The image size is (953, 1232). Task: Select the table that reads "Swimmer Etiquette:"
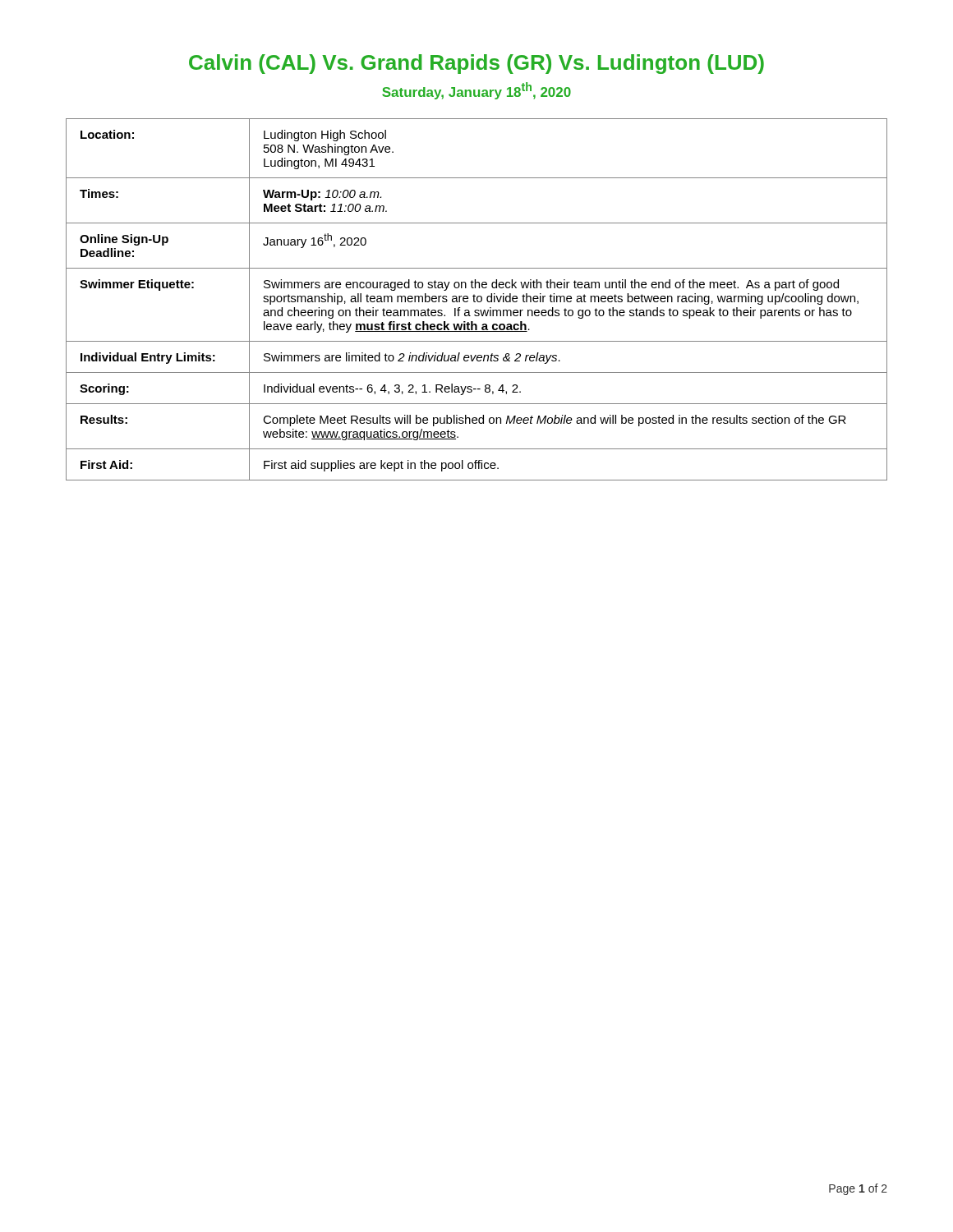tap(476, 300)
